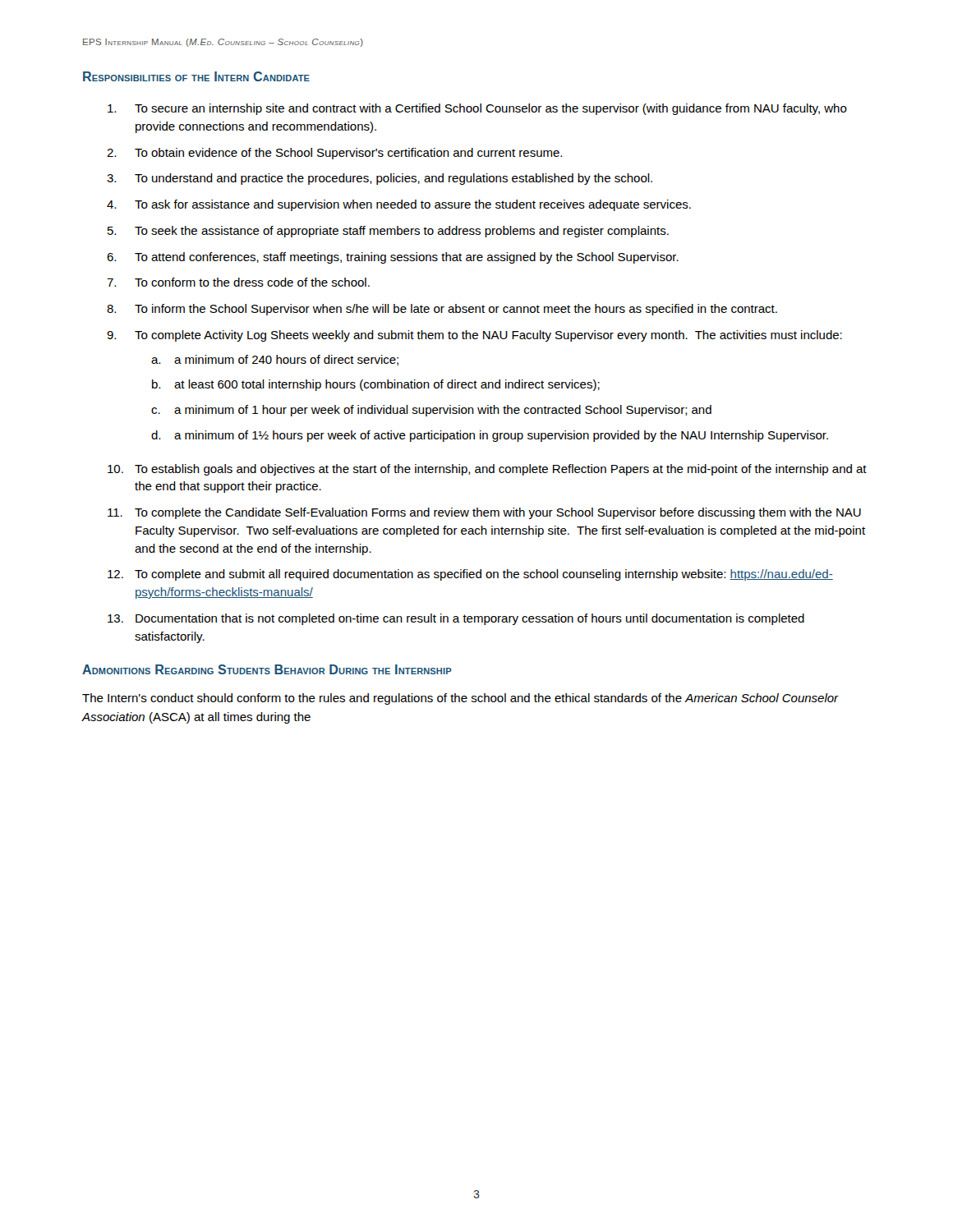Locate the block of text that opens with "8. To inform the School Supervisor when s/he"
Image resolution: width=953 pixels, height=1232 pixels.
point(489,309)
